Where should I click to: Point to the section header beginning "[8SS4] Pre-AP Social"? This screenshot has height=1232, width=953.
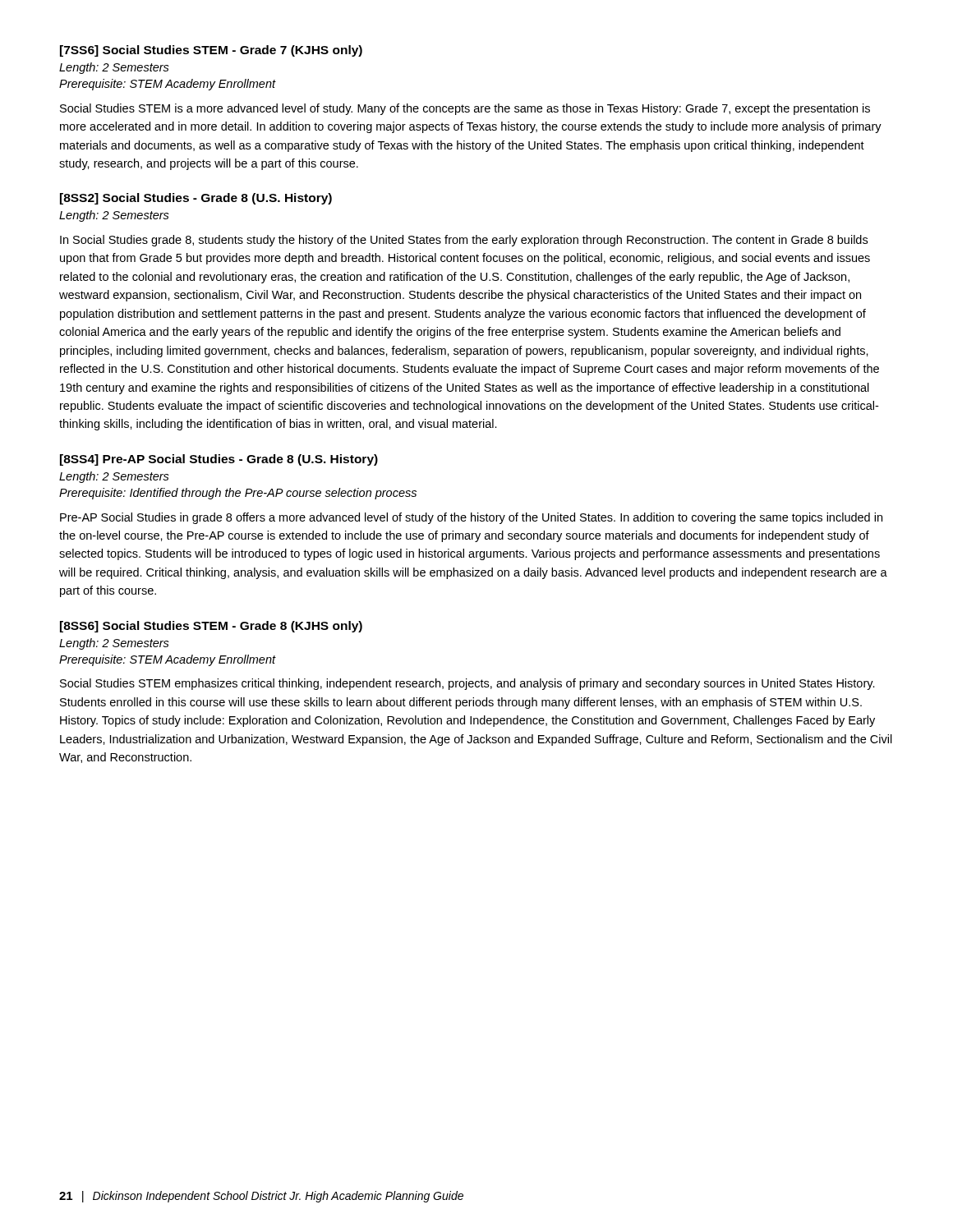[x=219, y=459]
